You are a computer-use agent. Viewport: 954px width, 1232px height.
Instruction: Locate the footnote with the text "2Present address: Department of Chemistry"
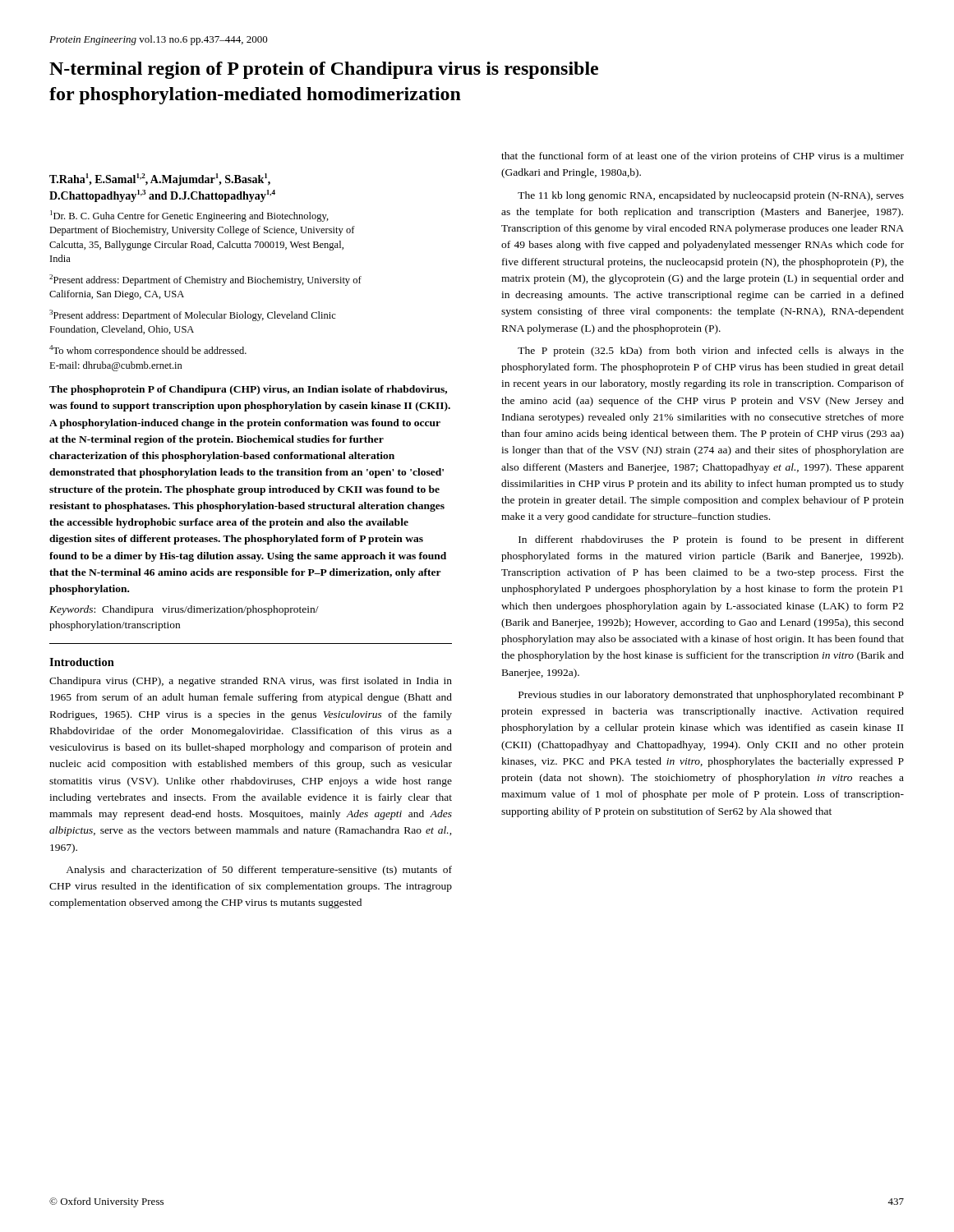click(205, 286)
